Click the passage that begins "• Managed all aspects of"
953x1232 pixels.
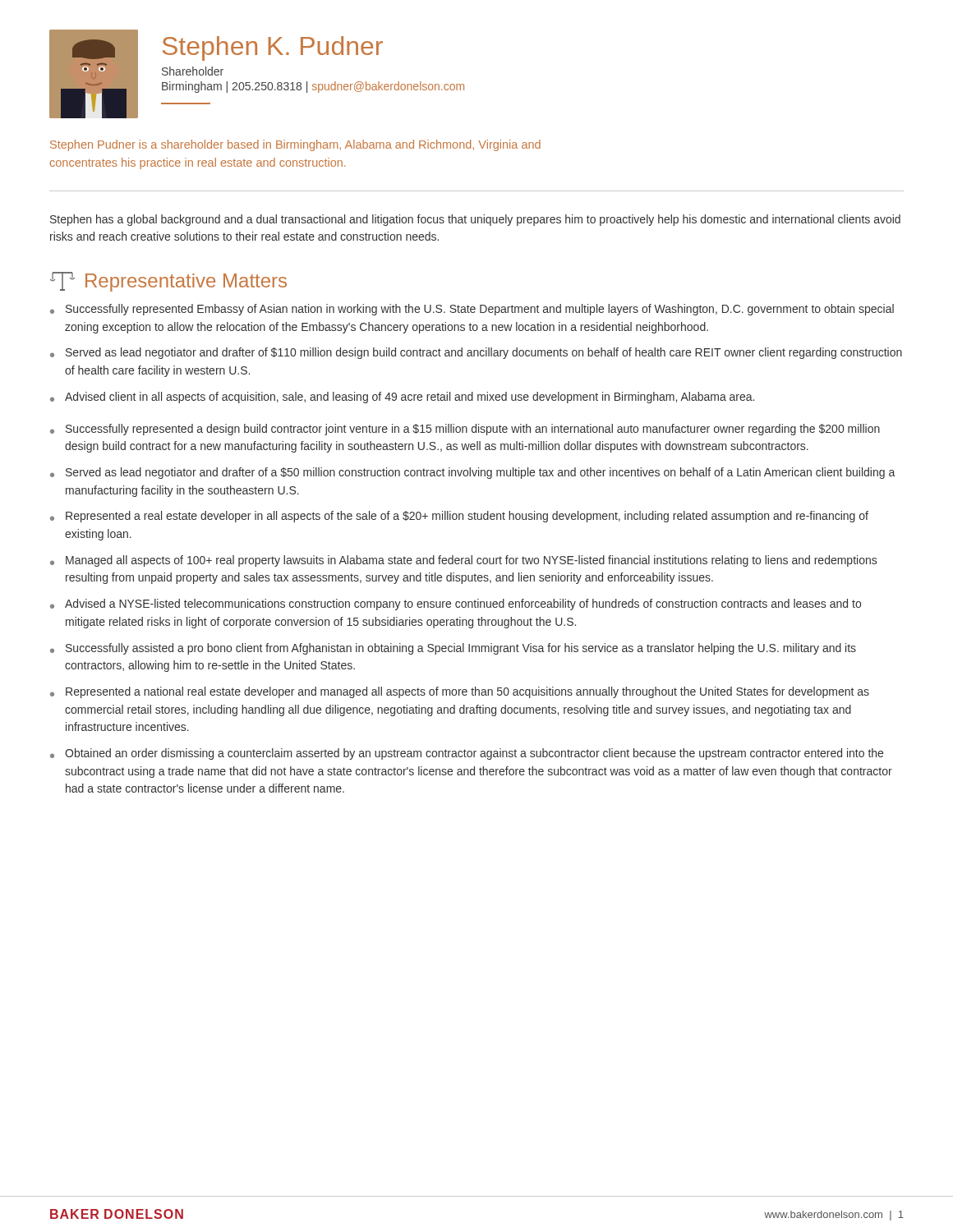pos(476,570)
